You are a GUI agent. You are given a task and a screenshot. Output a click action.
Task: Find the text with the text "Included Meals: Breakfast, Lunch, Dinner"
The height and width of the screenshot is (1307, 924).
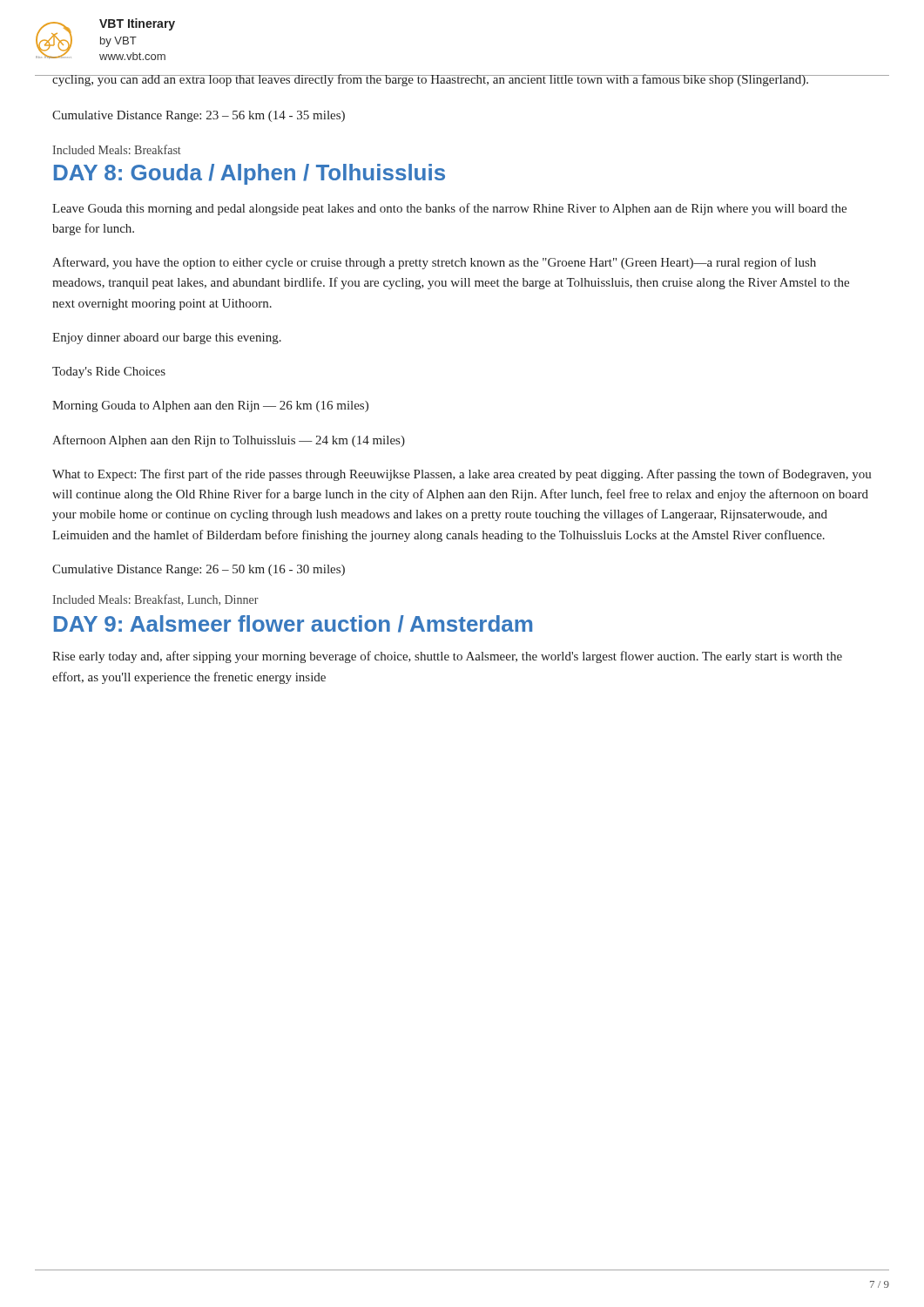[155, 600]
